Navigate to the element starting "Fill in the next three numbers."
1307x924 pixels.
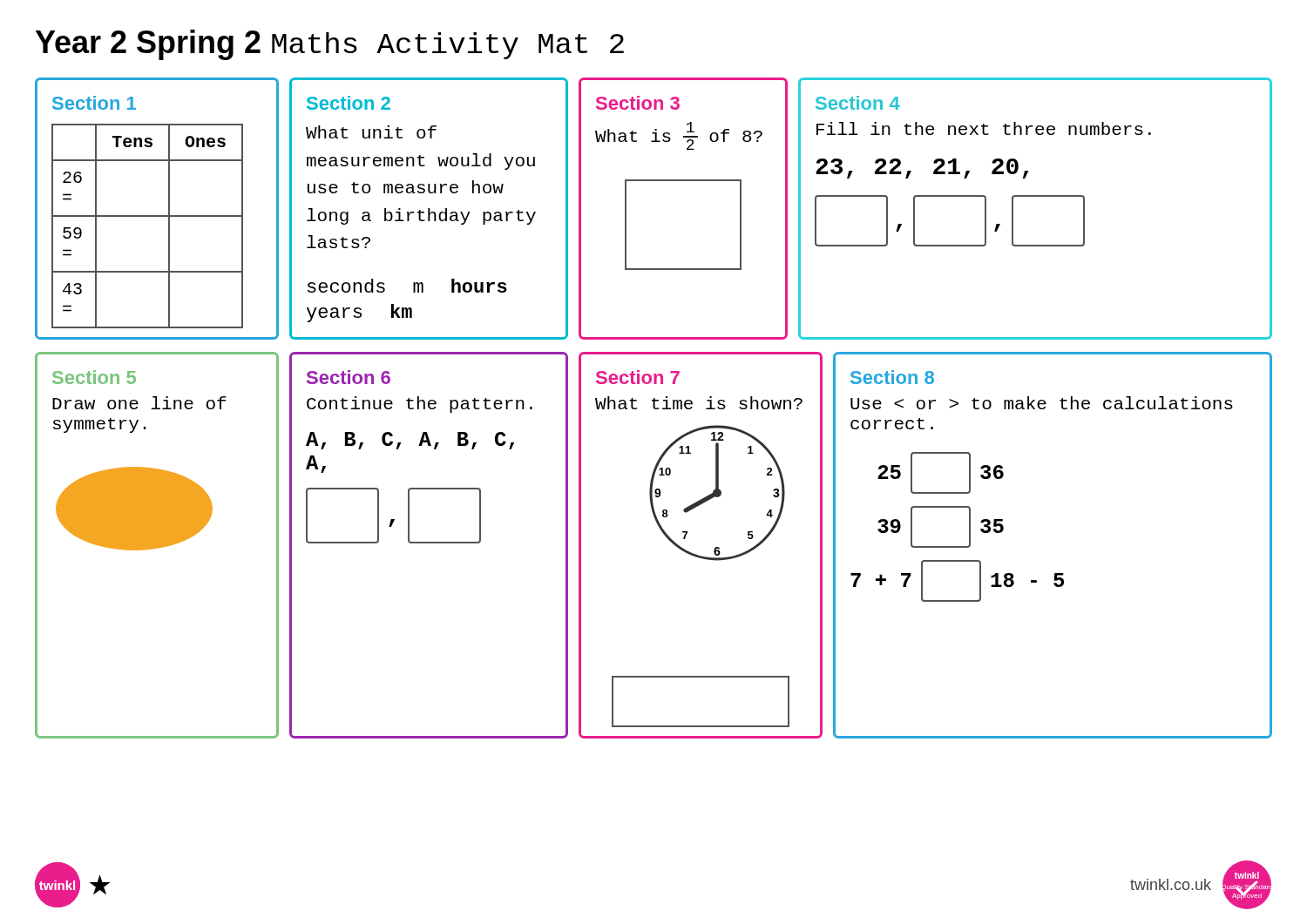pyautogui.click(x=985, y=130)
